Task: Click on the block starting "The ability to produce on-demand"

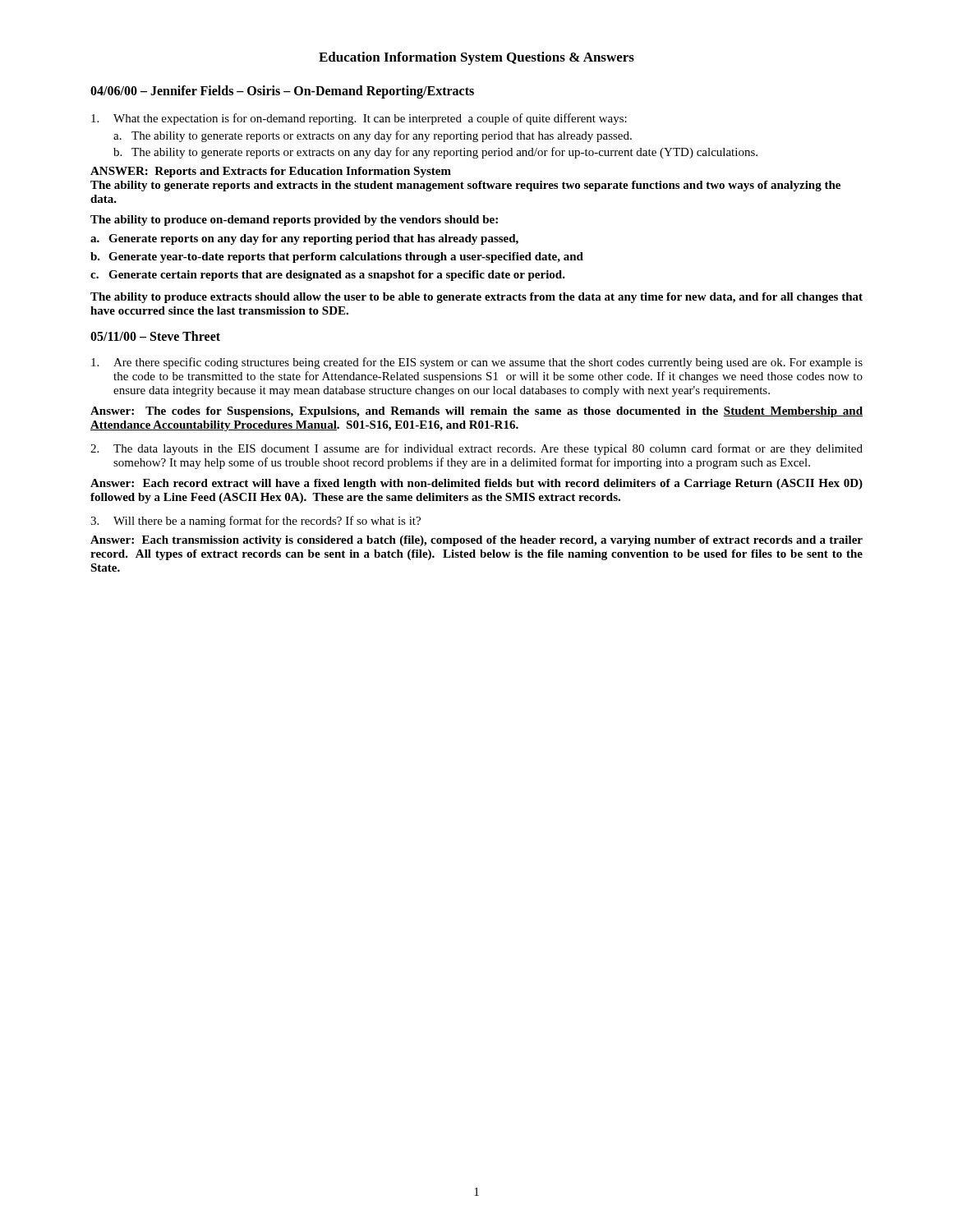Action: click(x=295, y=219)
